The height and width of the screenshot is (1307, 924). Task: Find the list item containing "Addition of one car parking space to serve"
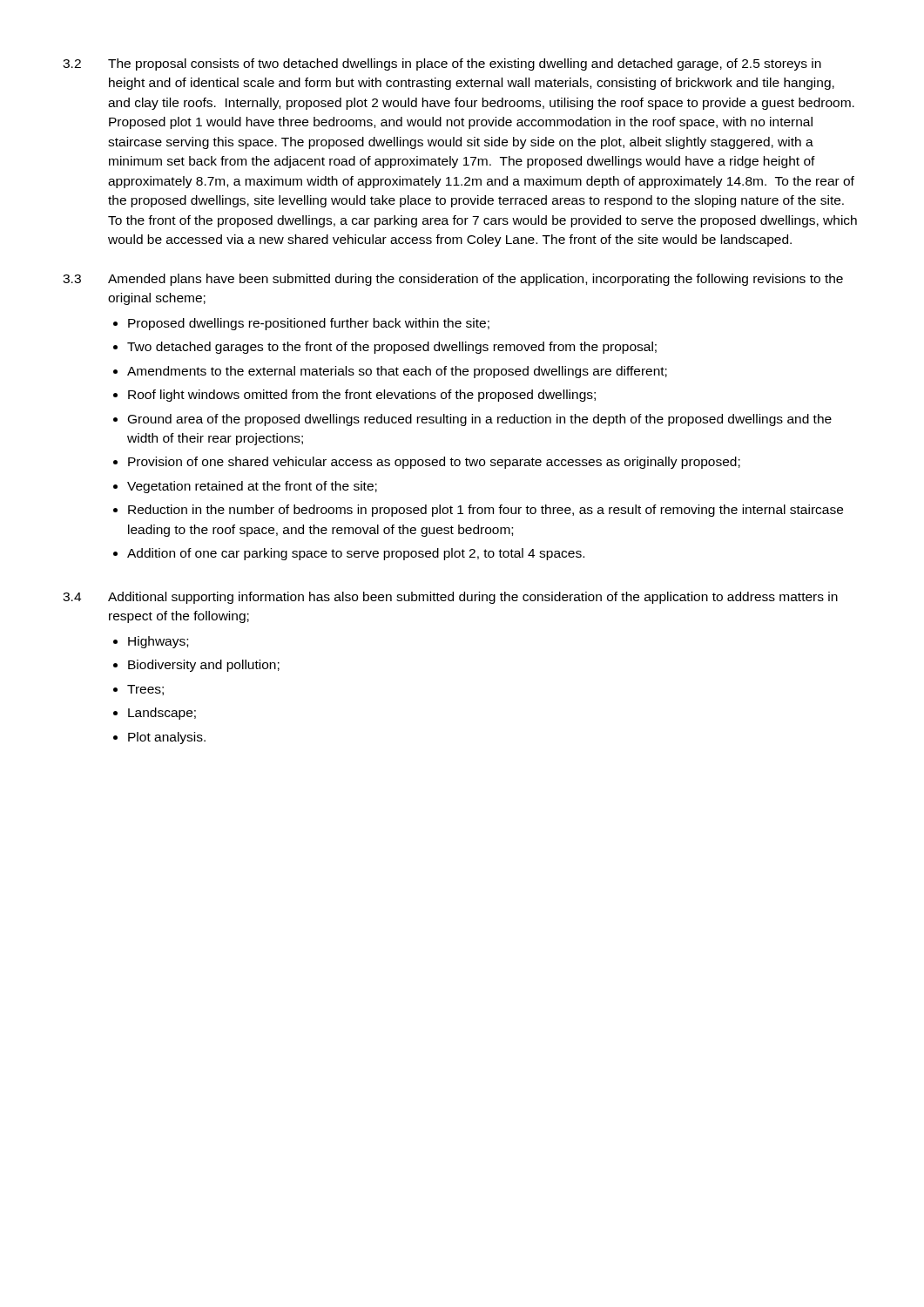[x=356, y=553]
